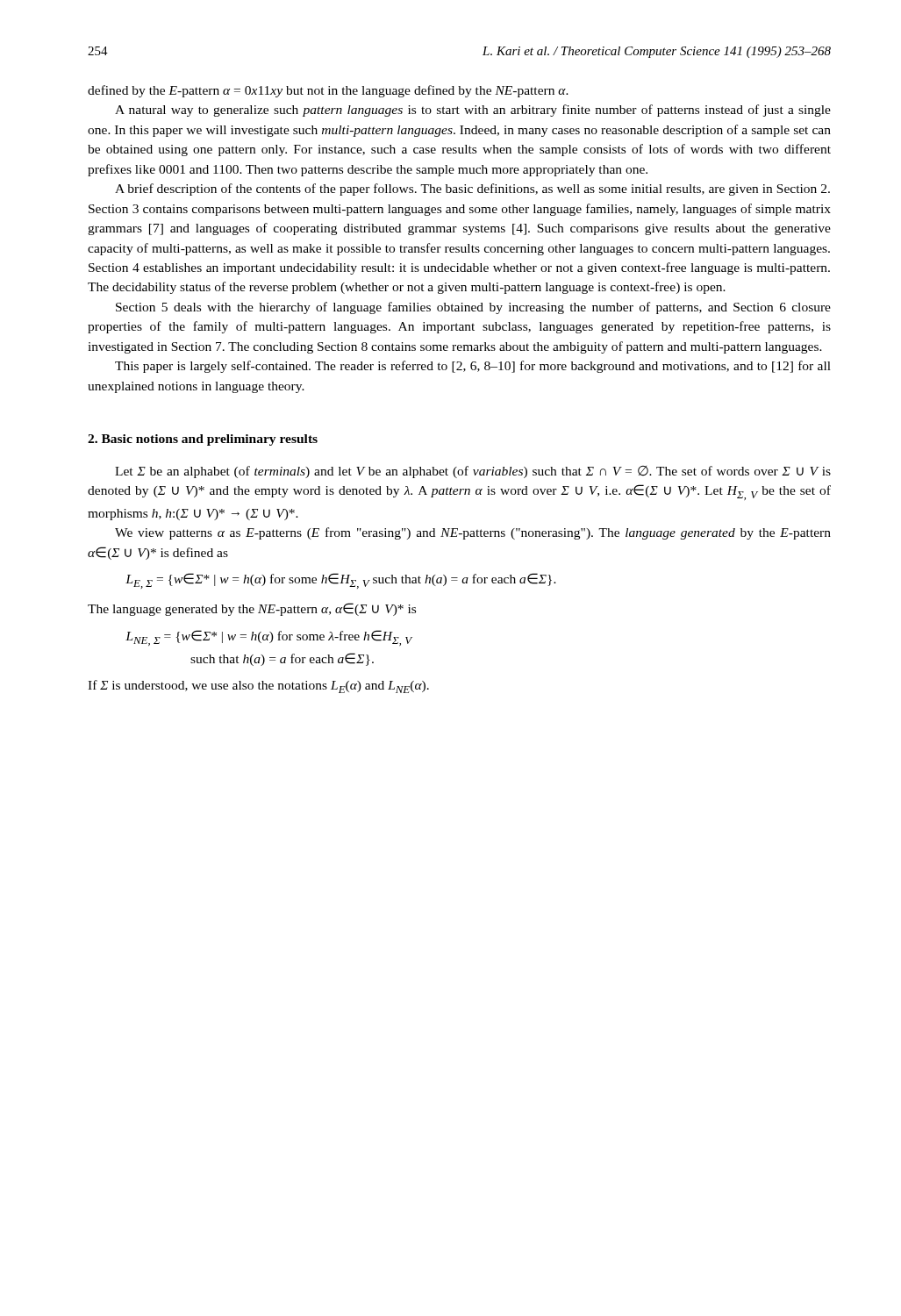Locate the text block containing "A natural way to"

pos(459,139)
